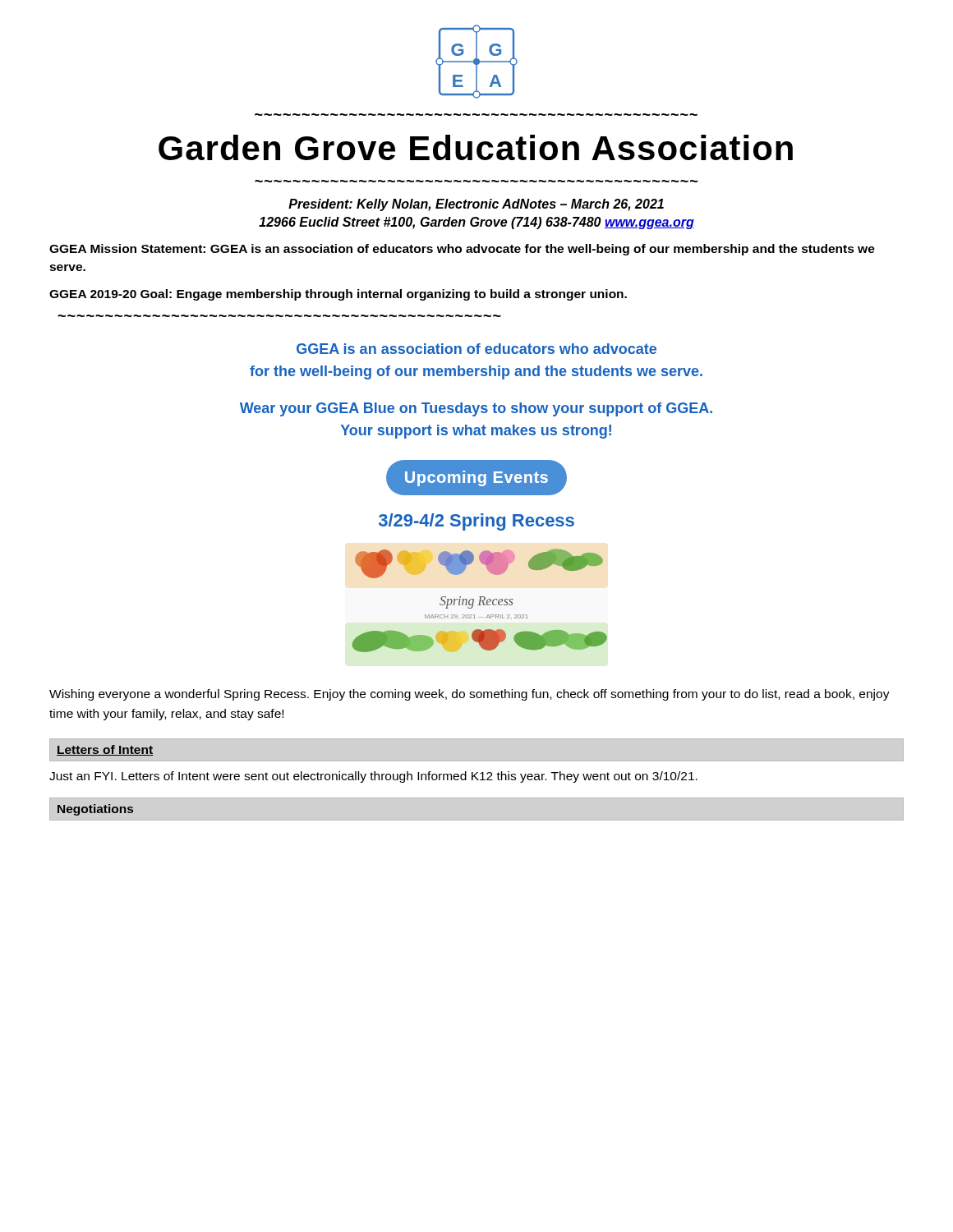The width and height of the screenshot is (953, 1232).
Task: Select the text block with the text "President: Kelly Nolan, Electronic AdNotes – March"
Action: pos(476,204)
